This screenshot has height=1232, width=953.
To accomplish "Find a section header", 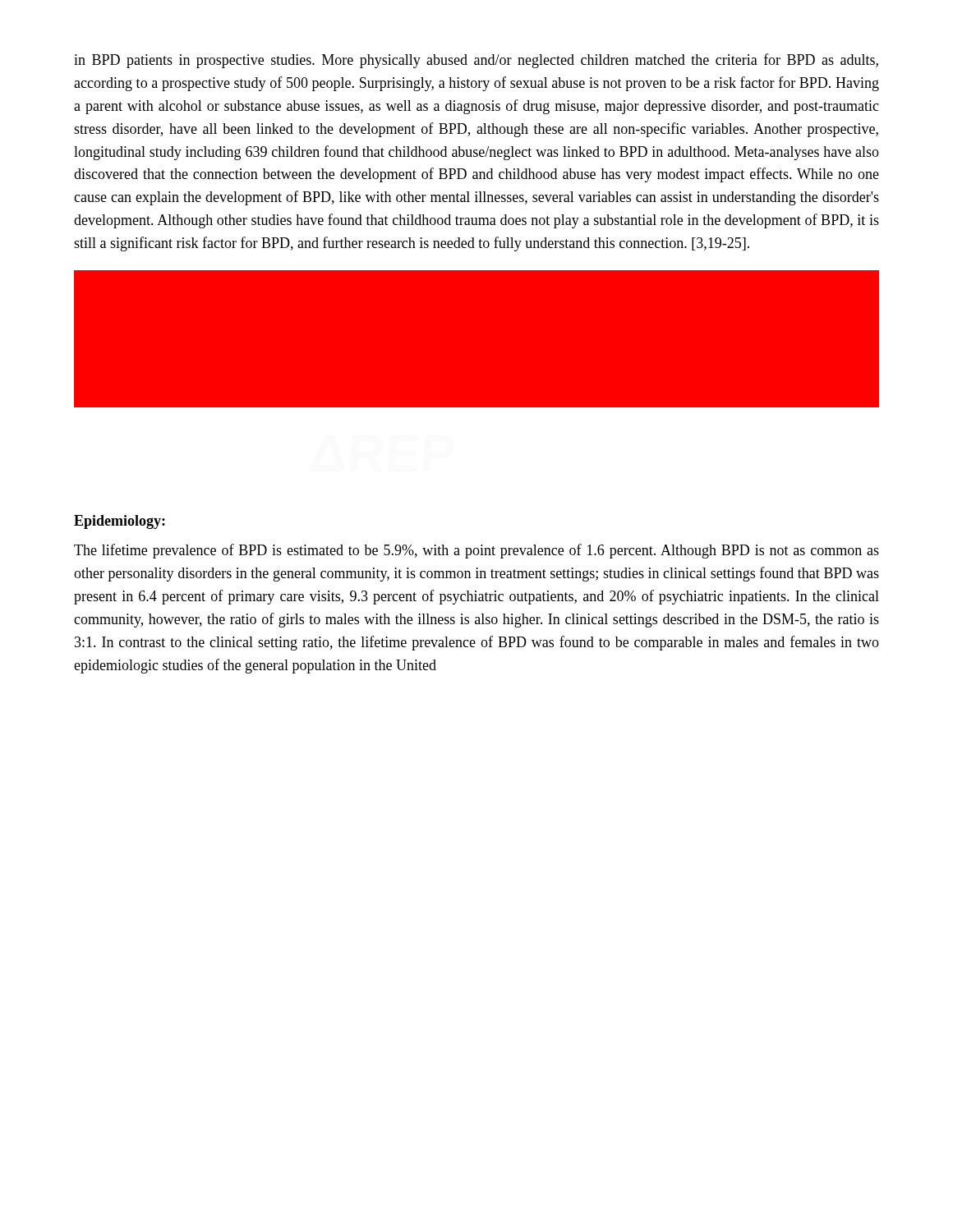I will (120, 521).
